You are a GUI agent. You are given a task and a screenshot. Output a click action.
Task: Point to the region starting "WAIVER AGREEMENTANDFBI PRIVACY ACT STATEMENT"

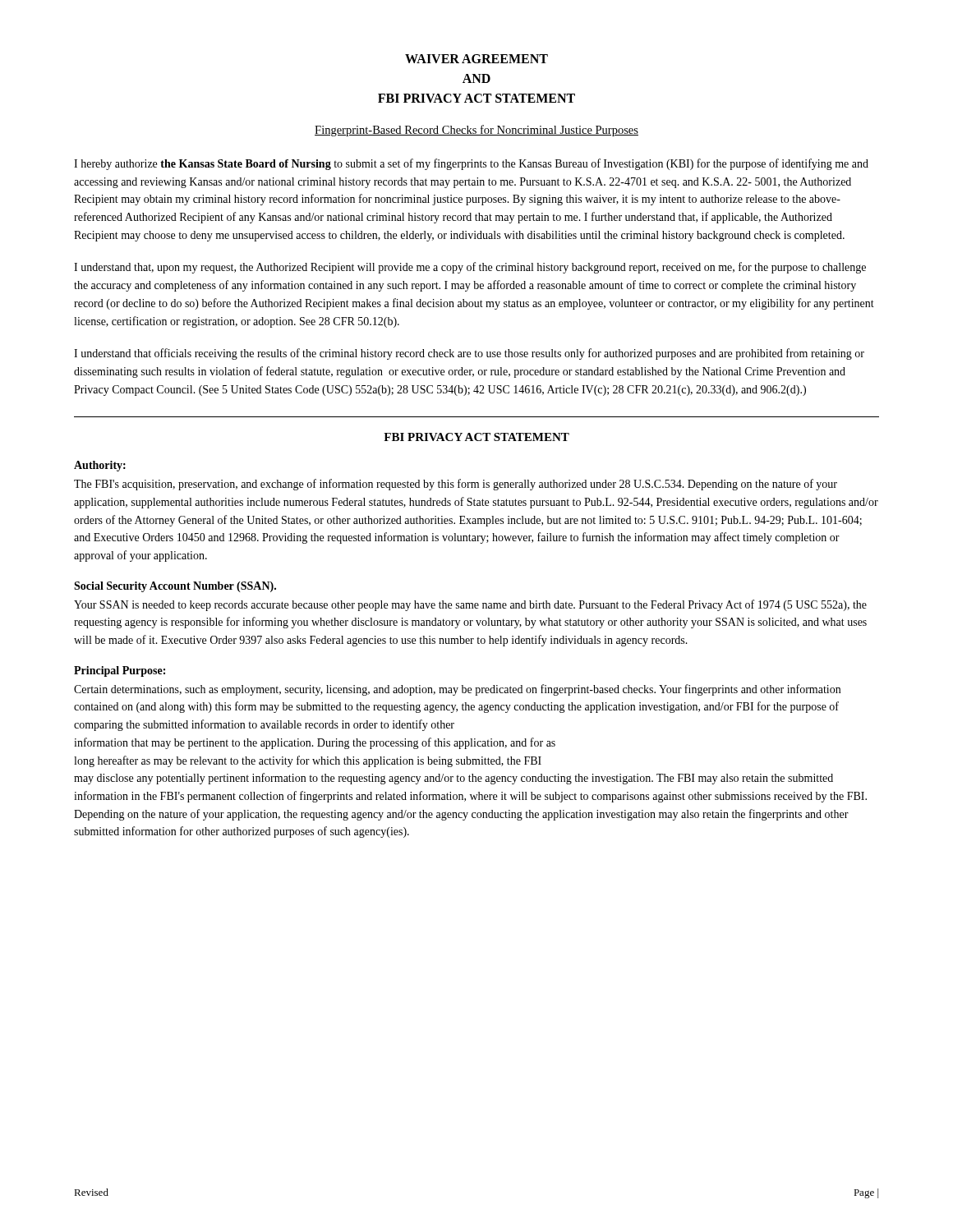pyautogui.click(x=476, y=79)
